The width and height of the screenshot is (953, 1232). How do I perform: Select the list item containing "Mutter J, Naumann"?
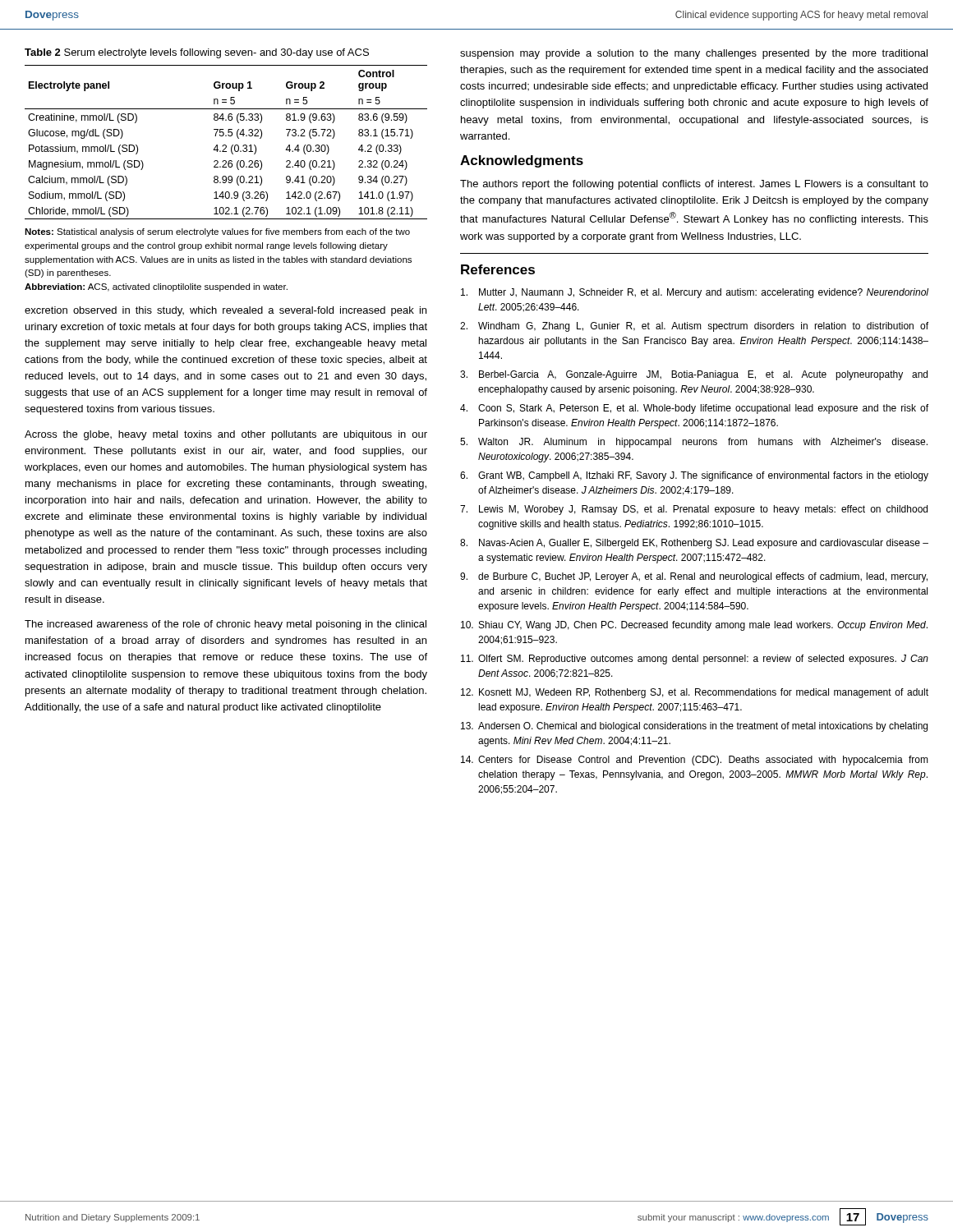pos(694,300)
